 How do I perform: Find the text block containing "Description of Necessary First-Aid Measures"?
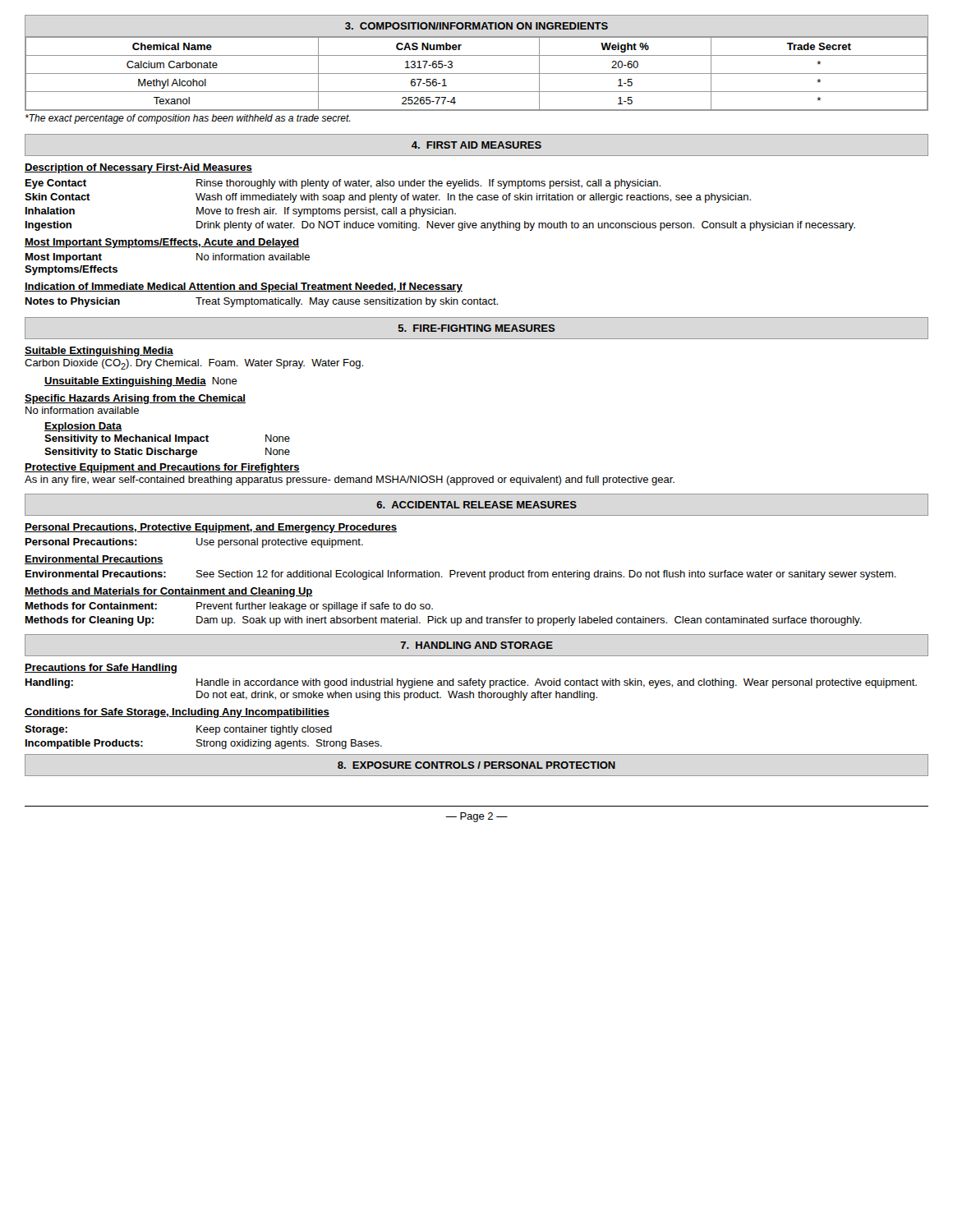click(476, 196)
